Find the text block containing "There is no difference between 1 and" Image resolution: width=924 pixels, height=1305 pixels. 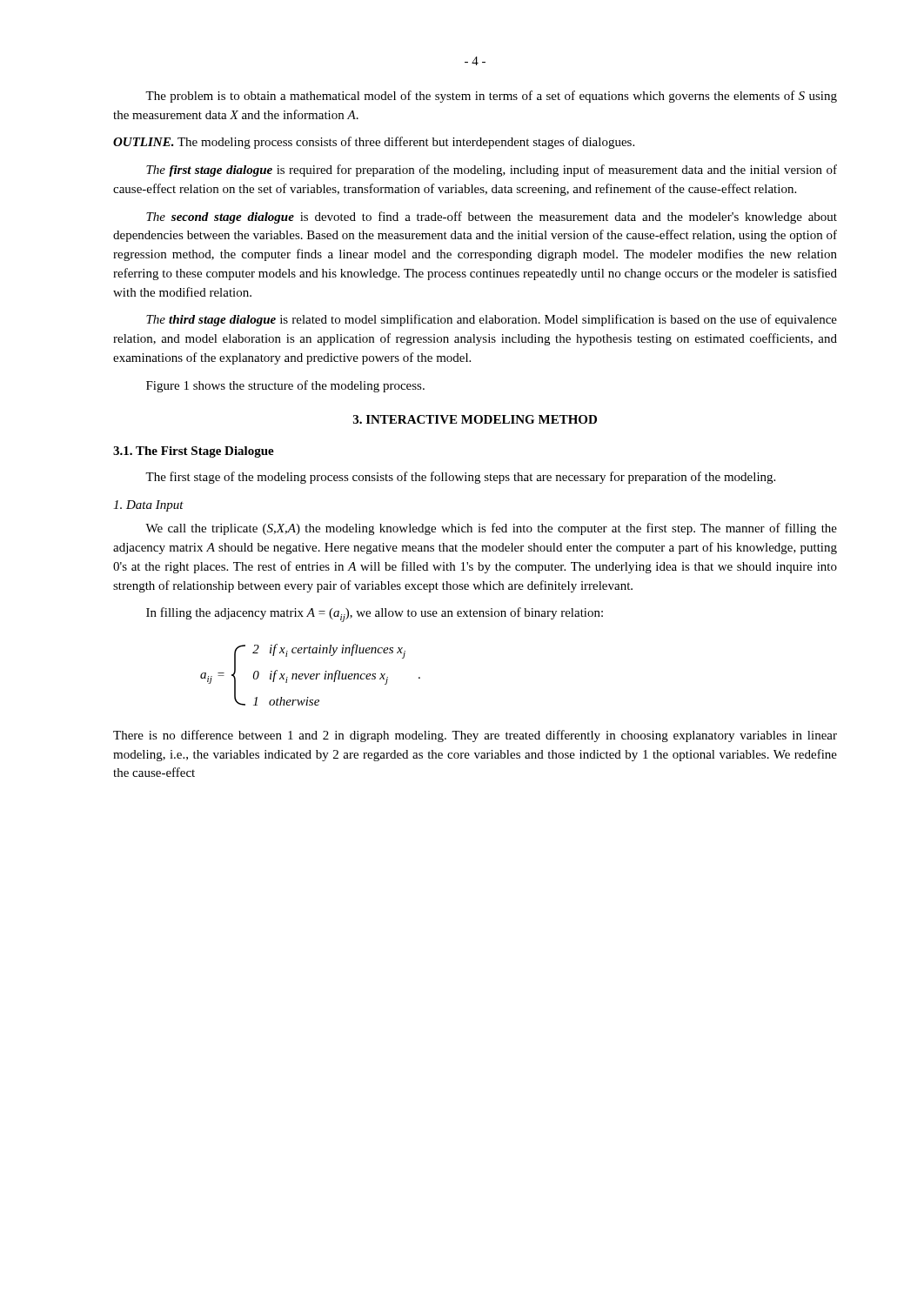(x=475, y=755)
